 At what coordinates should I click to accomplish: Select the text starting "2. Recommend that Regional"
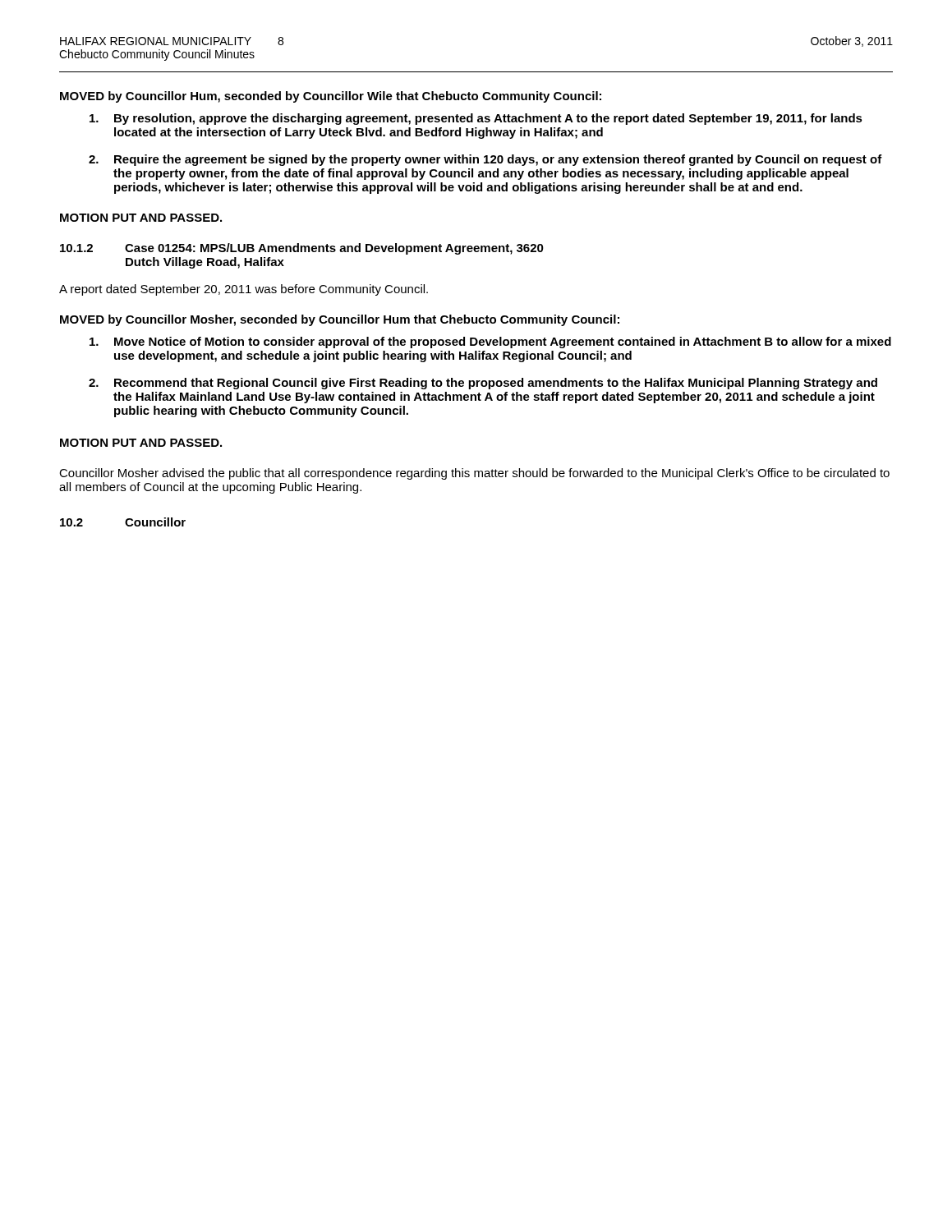click(x=491, y=396)
